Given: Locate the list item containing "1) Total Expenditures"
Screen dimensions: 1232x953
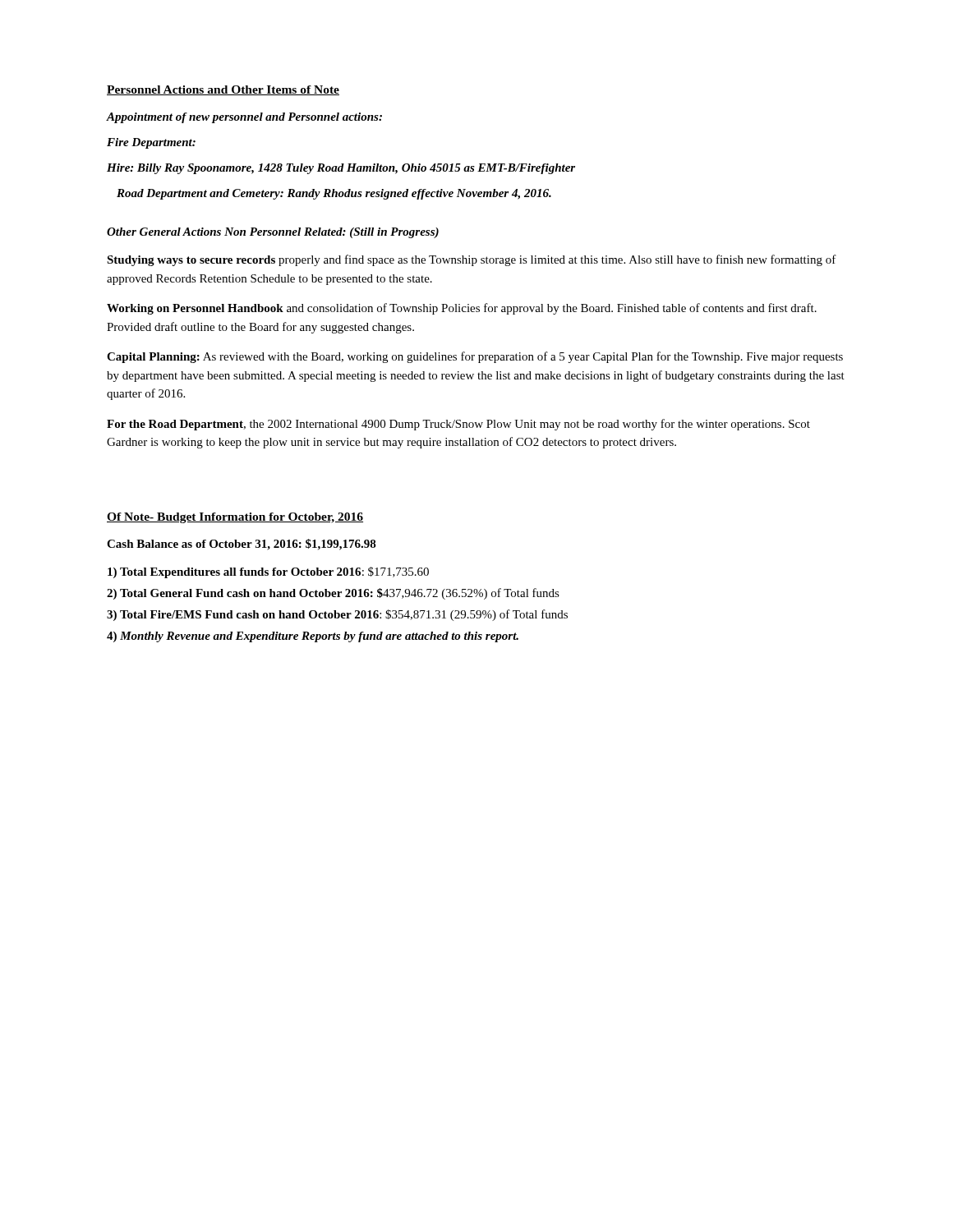Looking at the screenshot, I should [x=268, y=571].
